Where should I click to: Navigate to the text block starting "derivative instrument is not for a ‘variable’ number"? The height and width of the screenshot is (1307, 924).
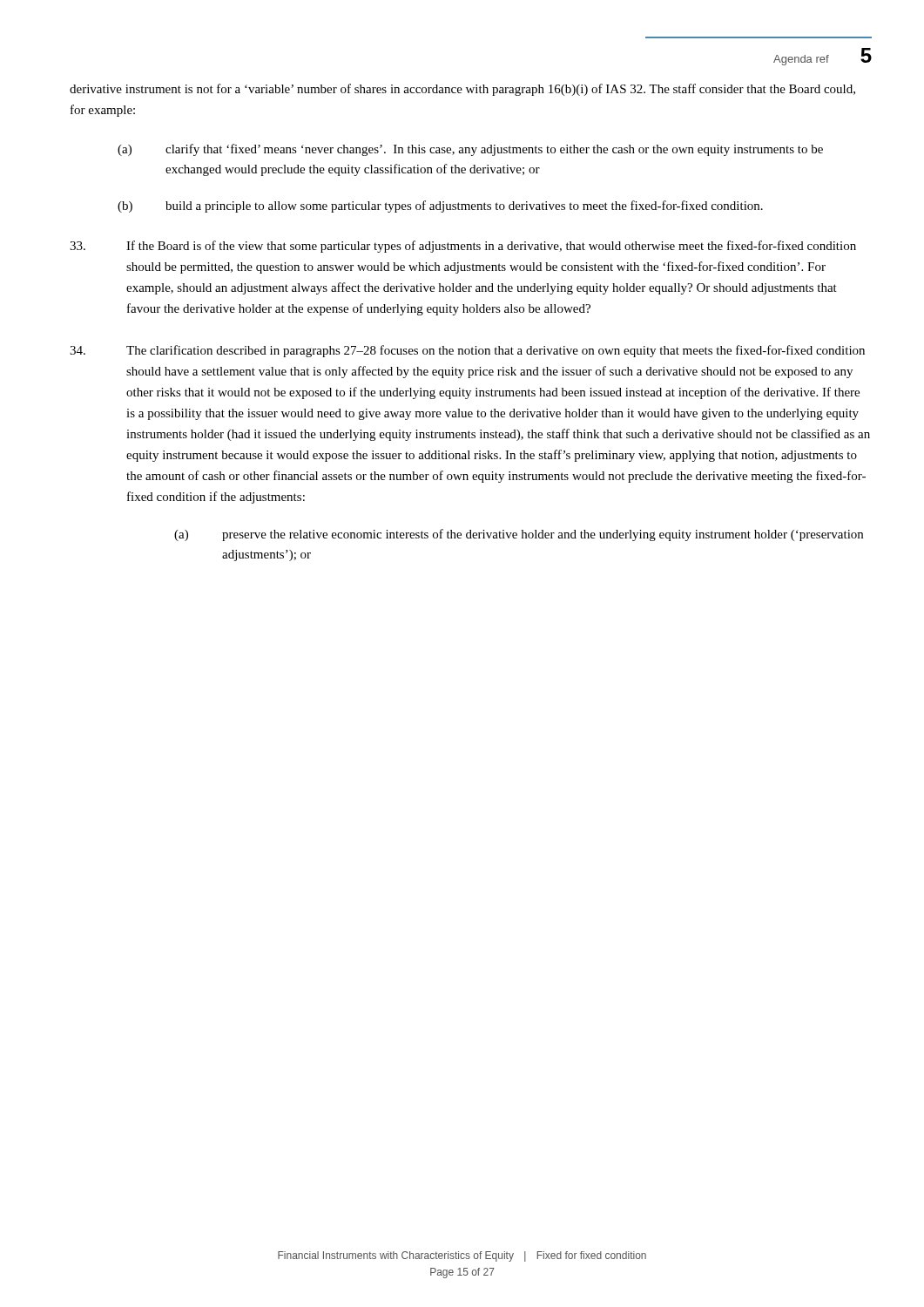tap(463, 99)
